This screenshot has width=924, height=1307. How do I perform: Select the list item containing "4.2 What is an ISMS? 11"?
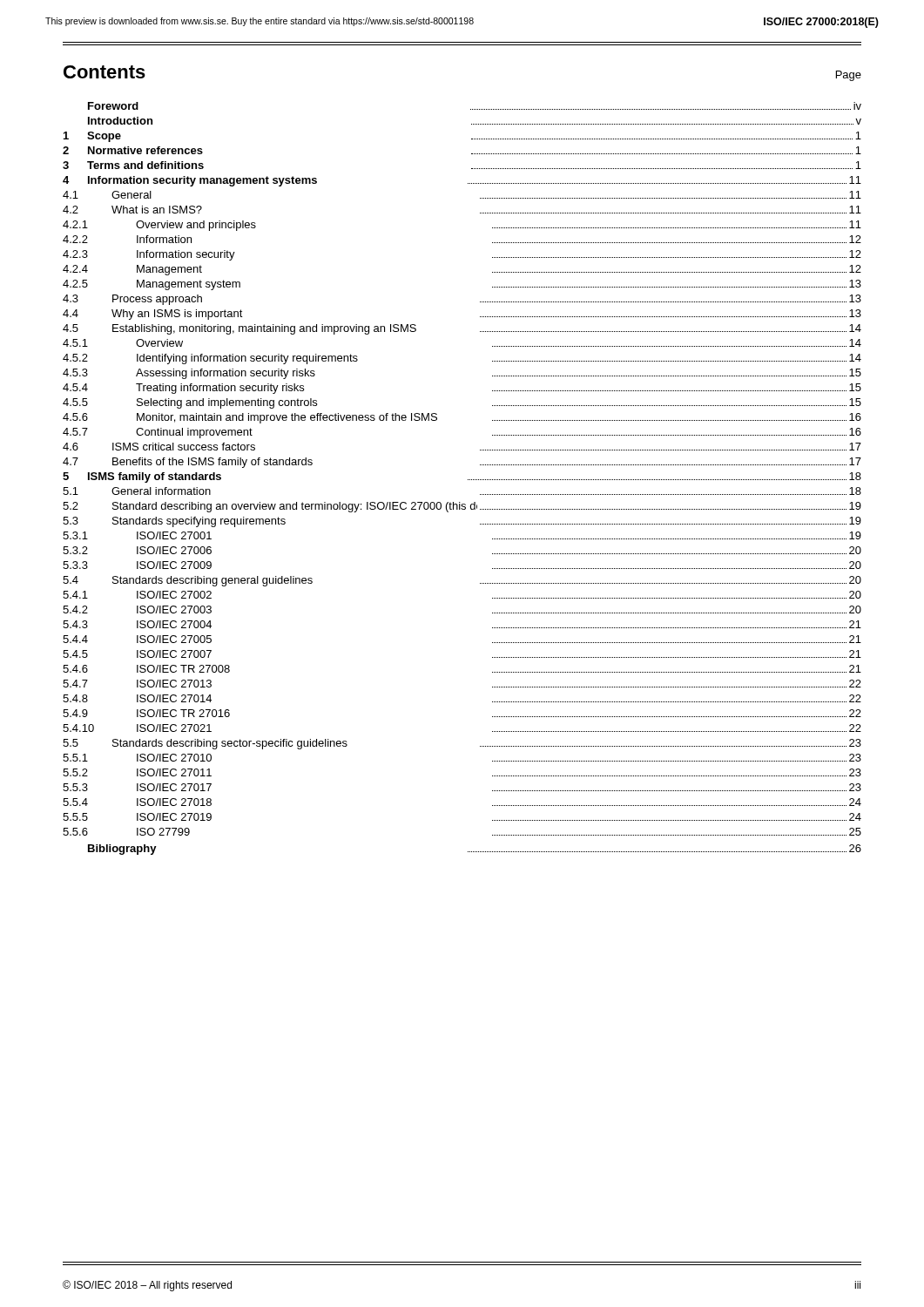point(65,210)
